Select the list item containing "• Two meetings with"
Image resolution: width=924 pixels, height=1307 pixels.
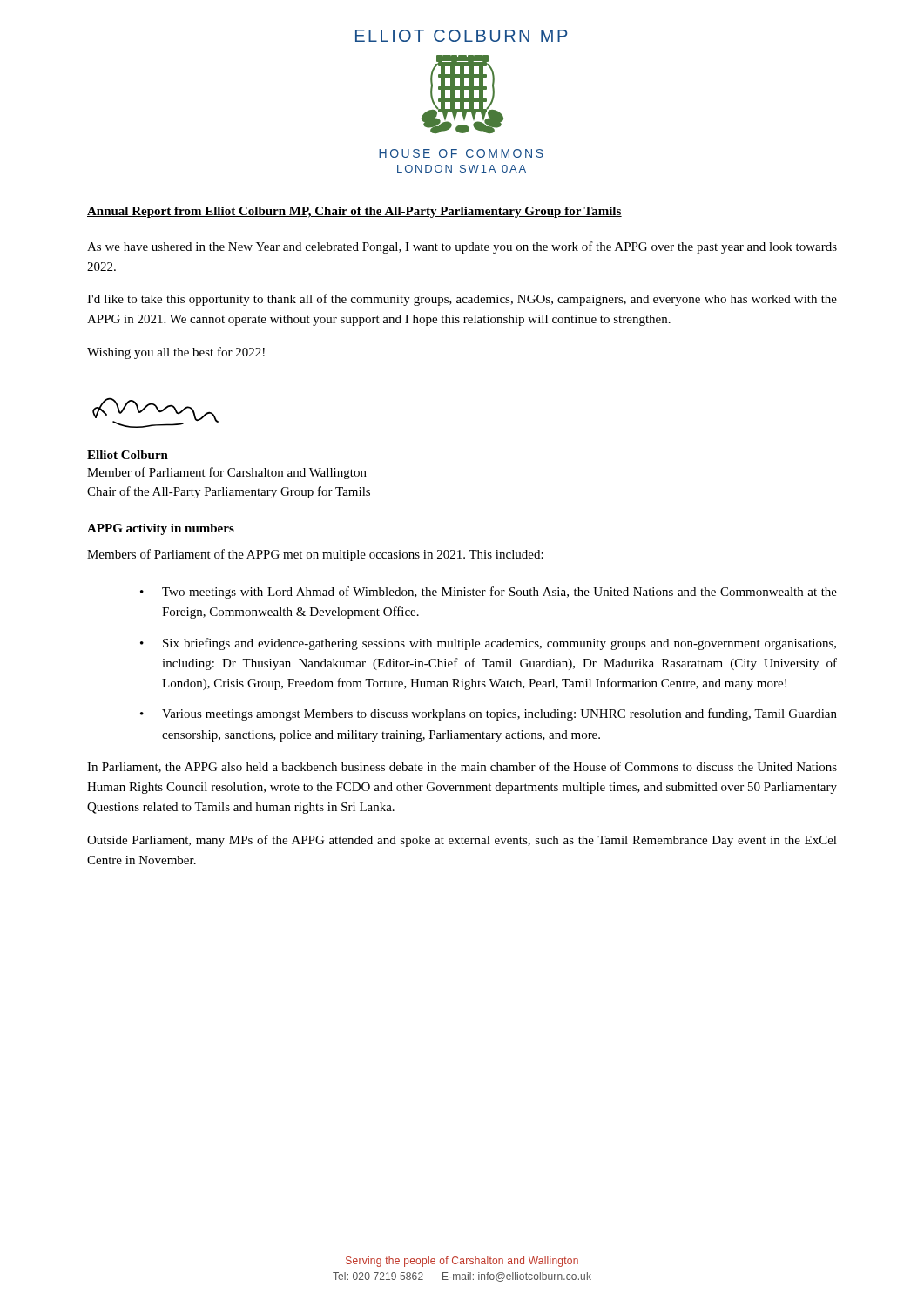pos(488,602)
